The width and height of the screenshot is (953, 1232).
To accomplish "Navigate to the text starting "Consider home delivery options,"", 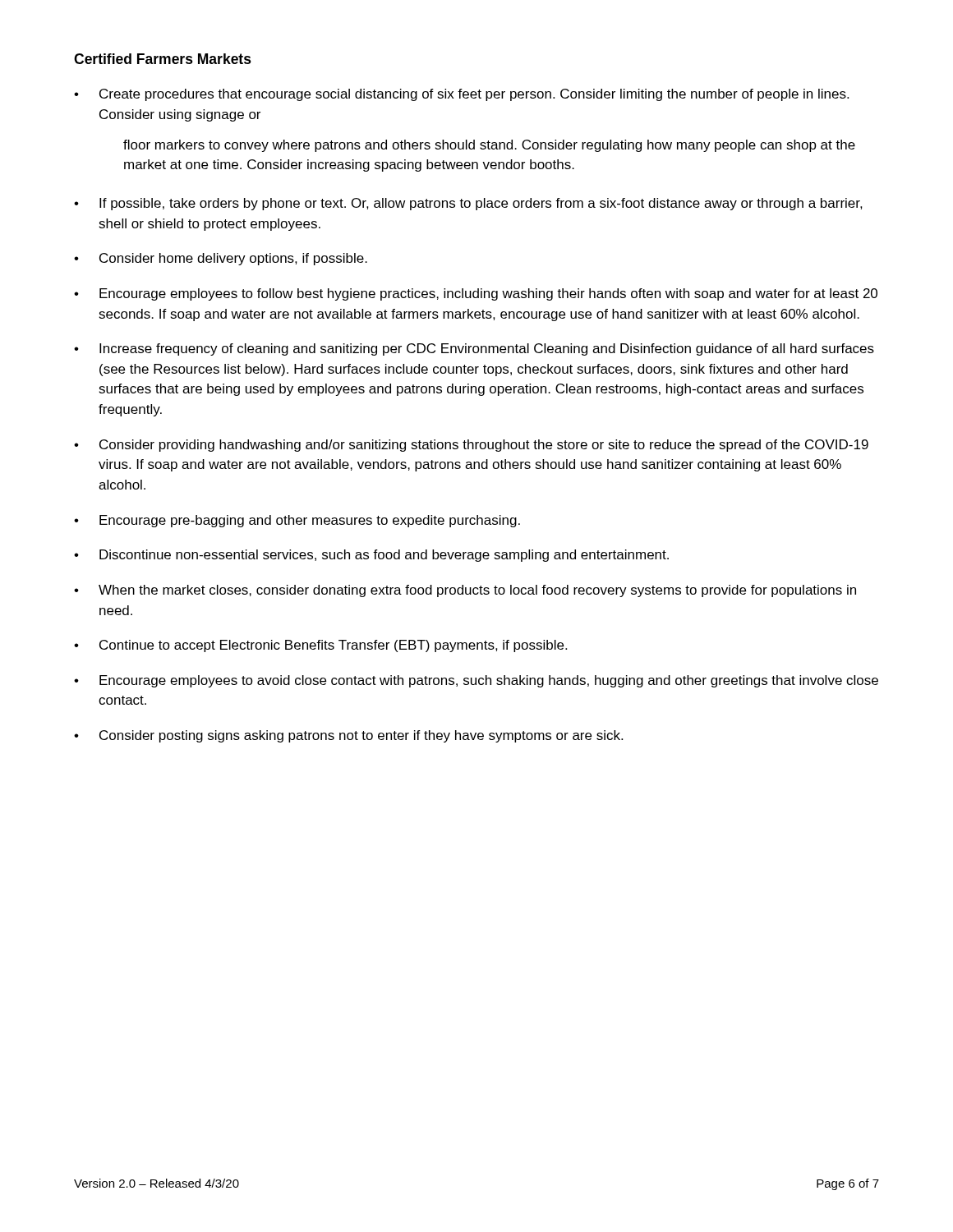I will coord(221,259).
